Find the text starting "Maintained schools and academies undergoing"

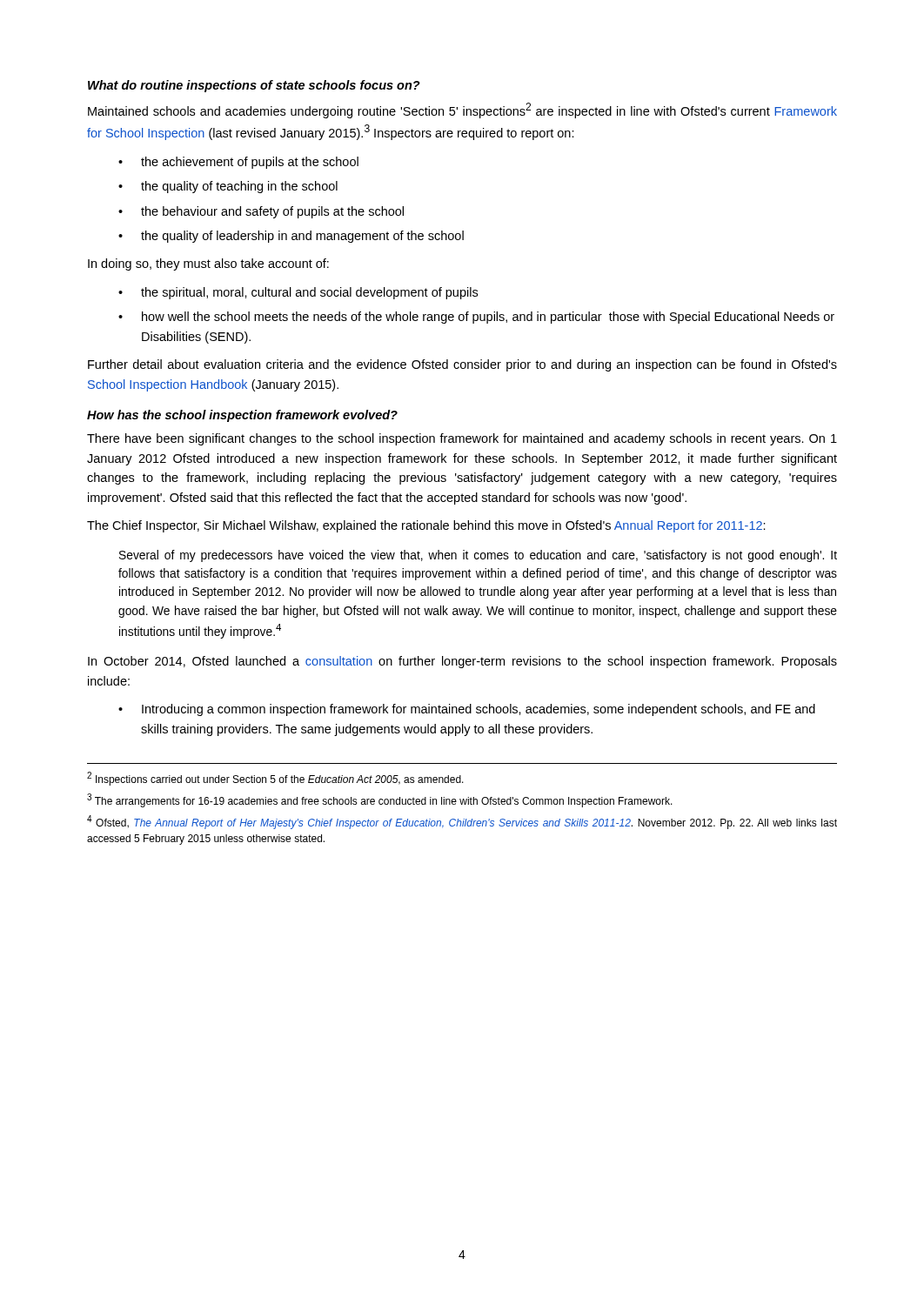462,121
